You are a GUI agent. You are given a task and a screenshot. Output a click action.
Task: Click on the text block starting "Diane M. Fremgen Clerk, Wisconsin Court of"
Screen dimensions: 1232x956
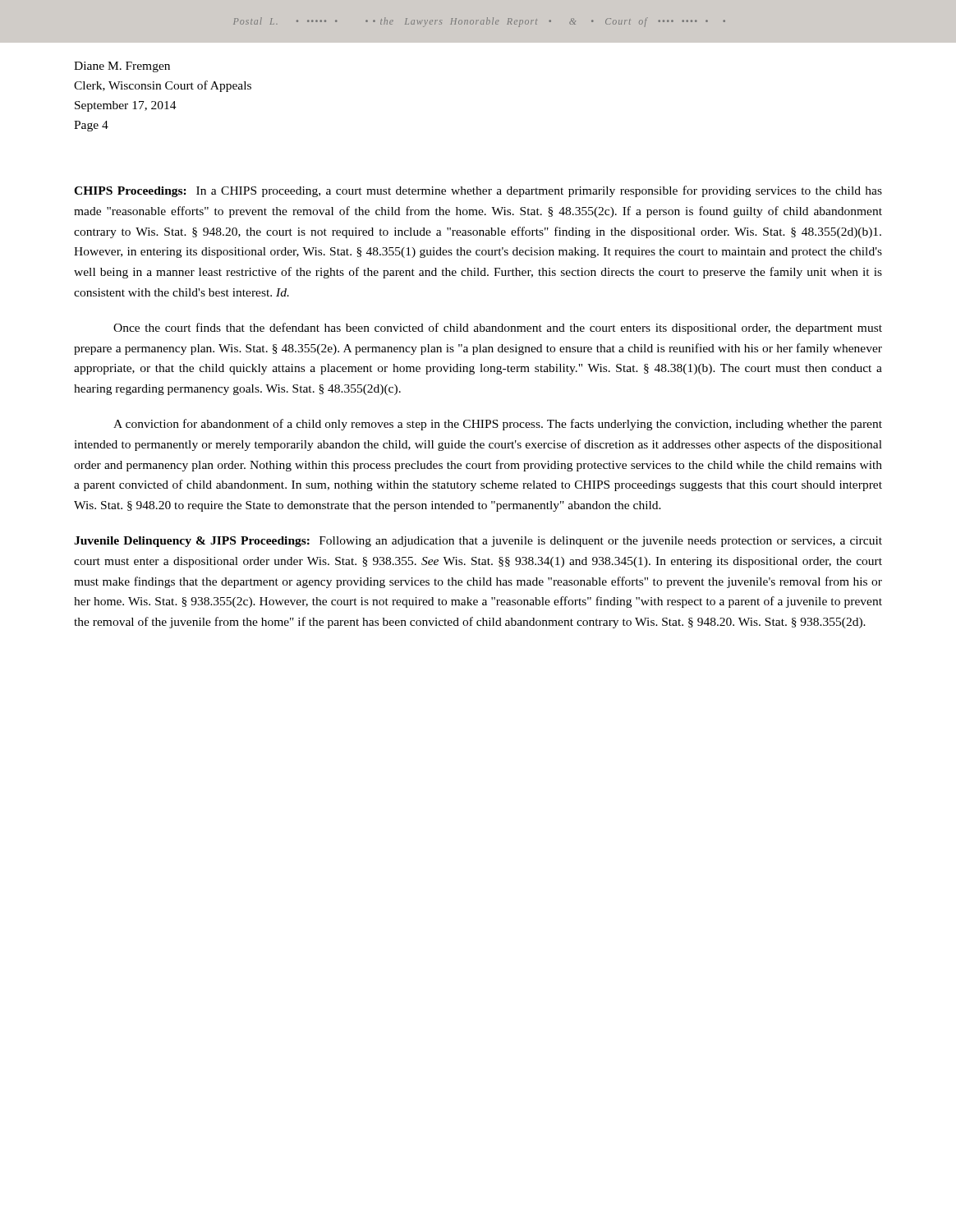tap(163, 95)
